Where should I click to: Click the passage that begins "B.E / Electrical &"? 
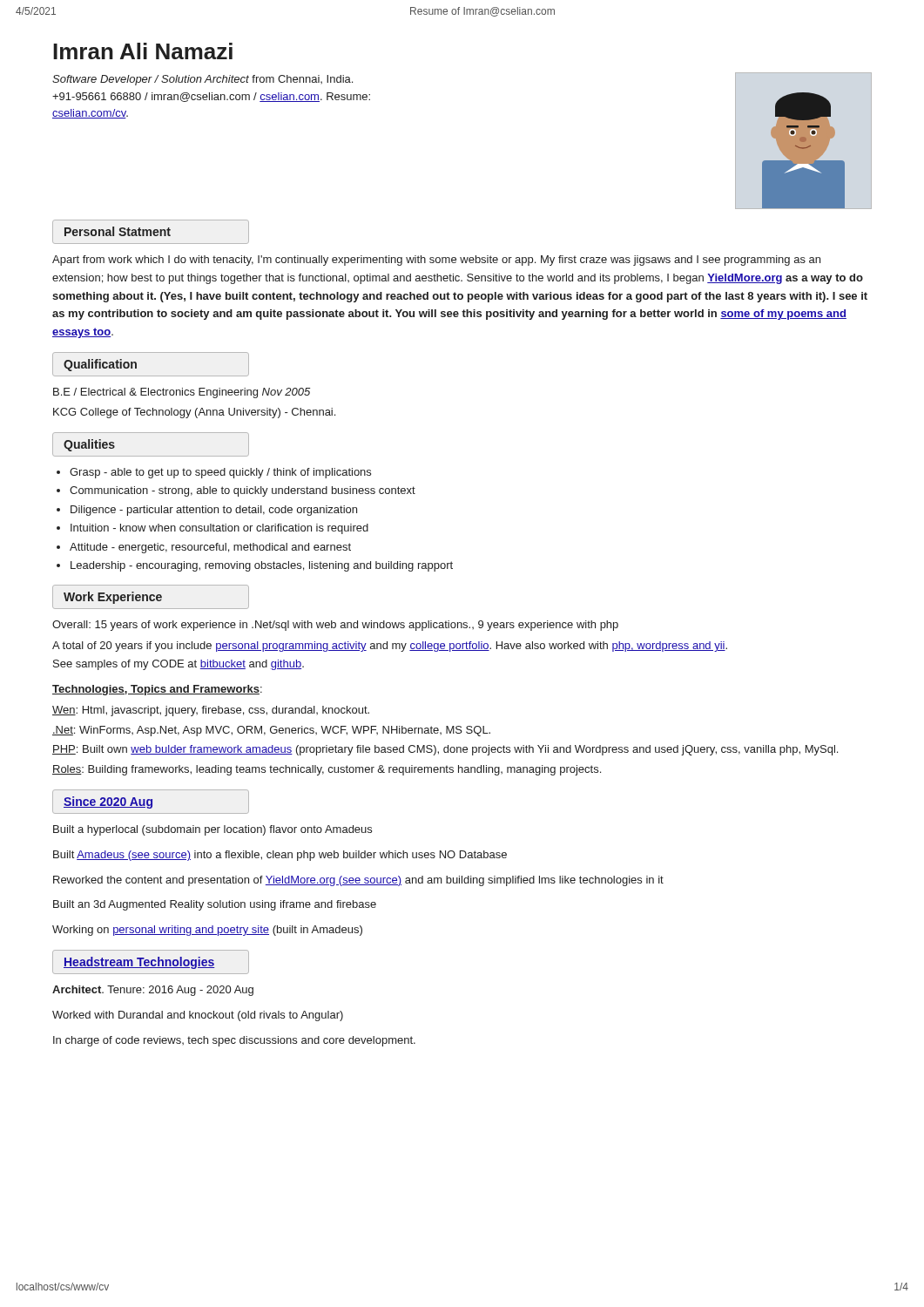(182, 393)
